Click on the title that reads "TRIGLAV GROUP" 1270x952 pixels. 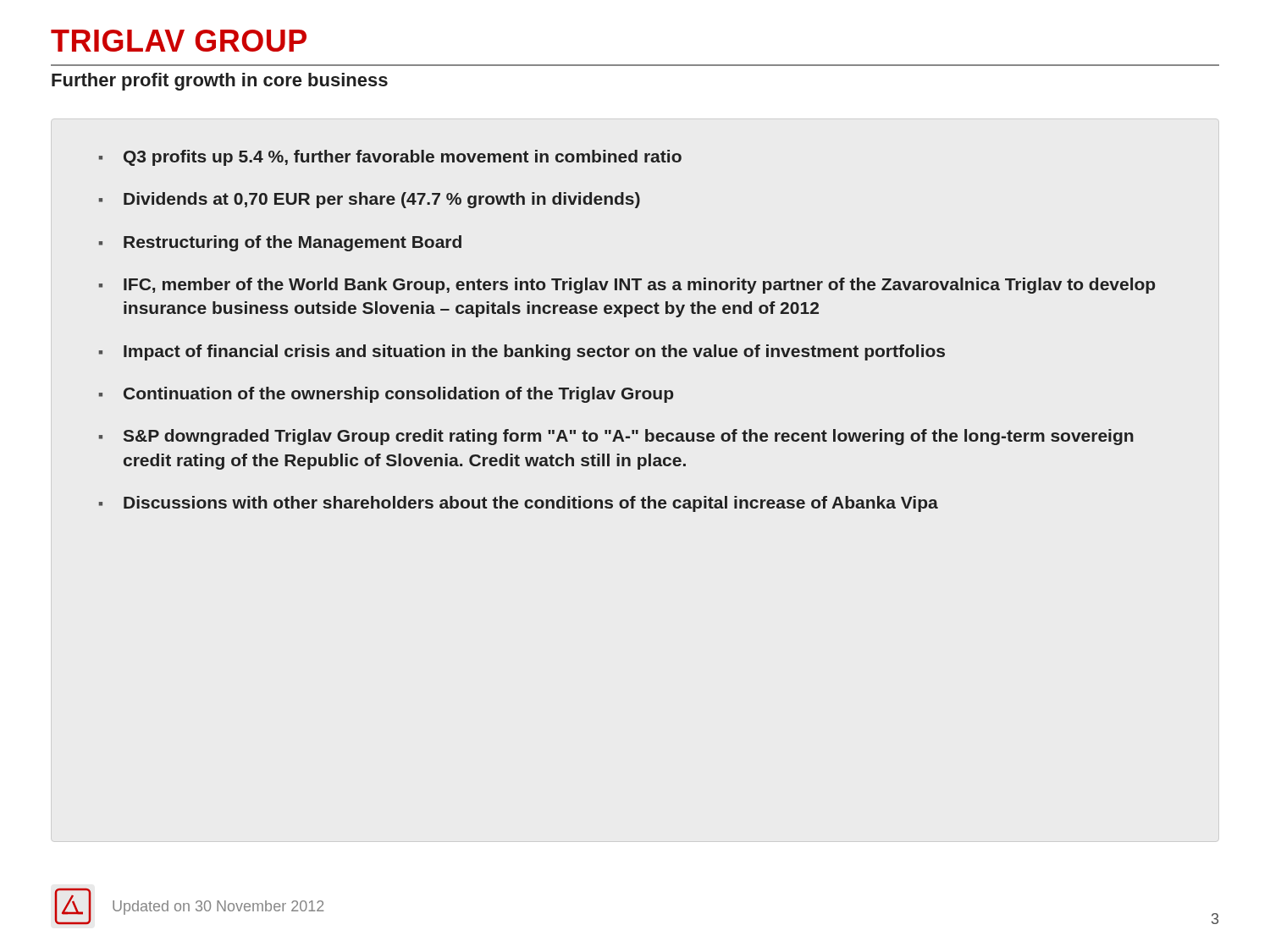179,41
